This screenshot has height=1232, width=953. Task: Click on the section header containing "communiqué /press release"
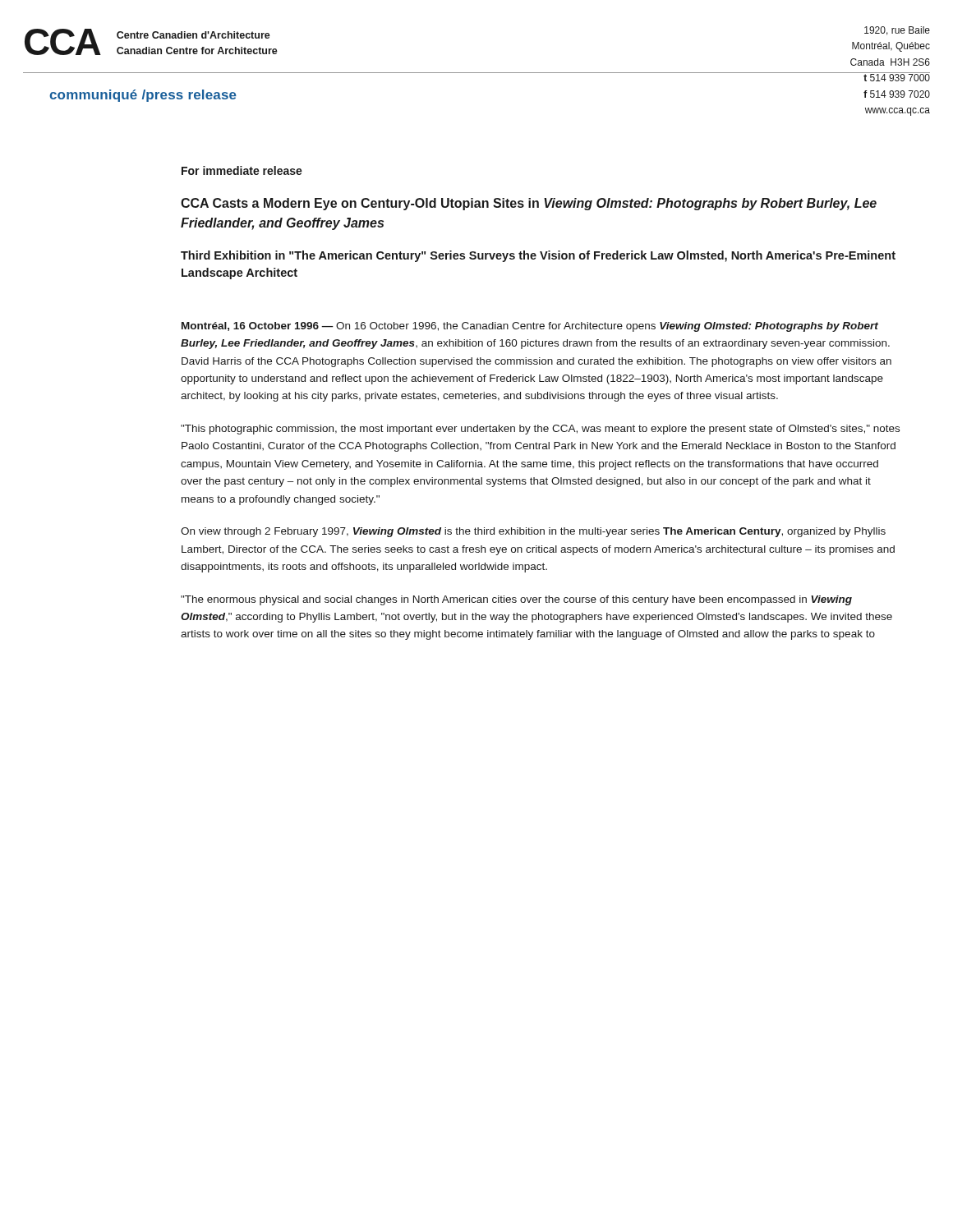[143, 95]
